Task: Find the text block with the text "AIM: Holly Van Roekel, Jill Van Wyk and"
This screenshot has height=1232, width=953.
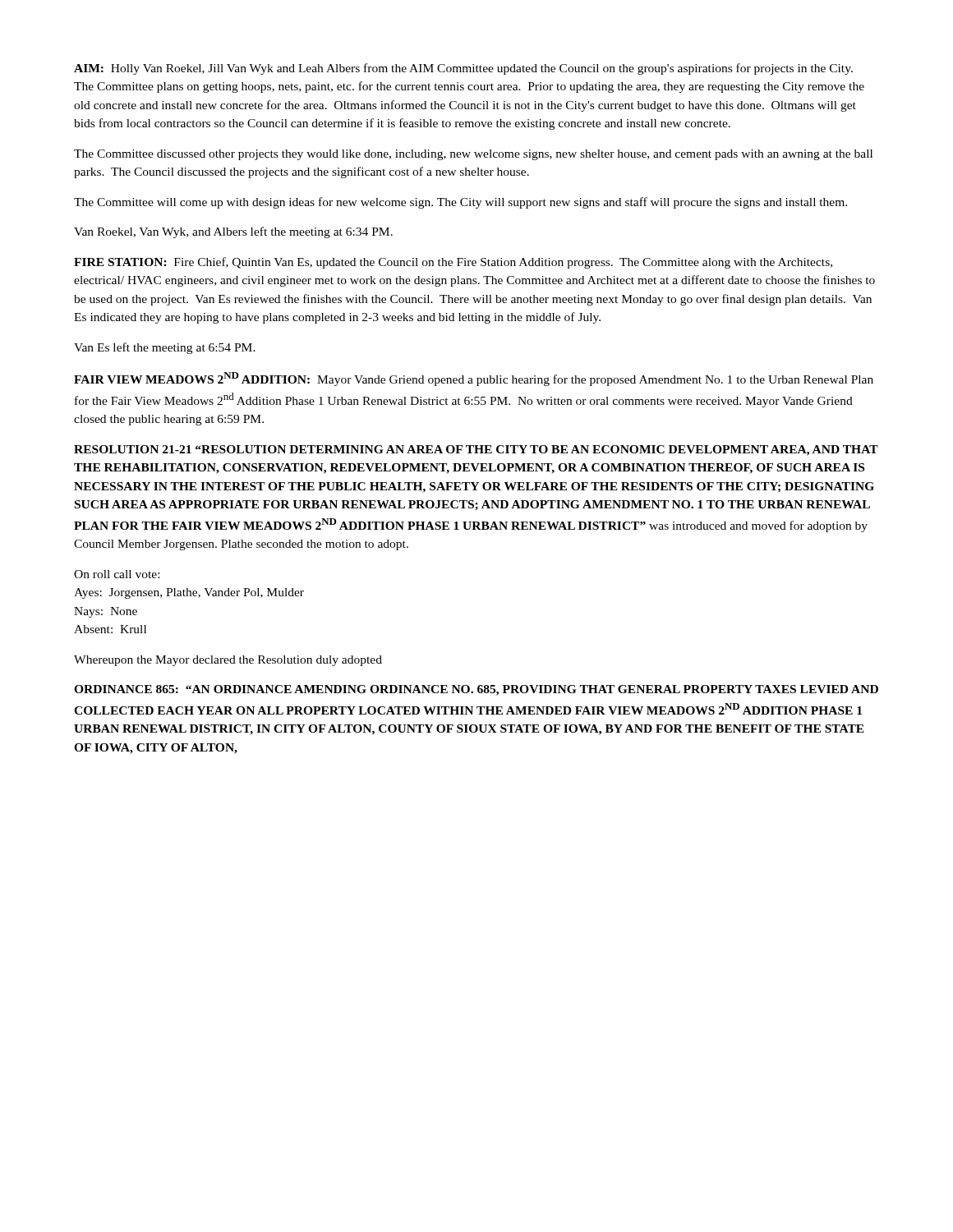Action: pyautogui.click(x=476, y=96)
